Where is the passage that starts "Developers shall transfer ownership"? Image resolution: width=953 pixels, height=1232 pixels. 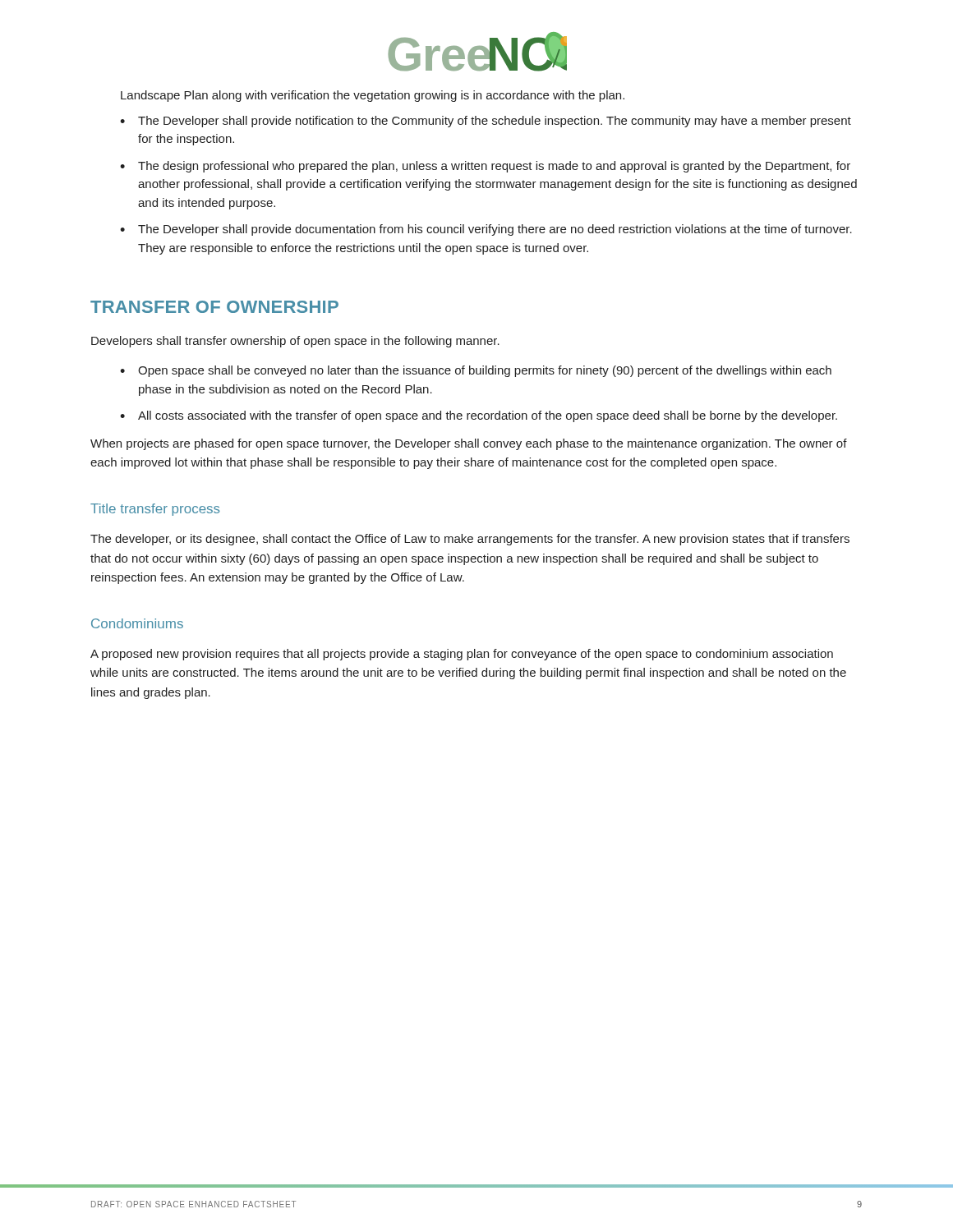[295, 340]
